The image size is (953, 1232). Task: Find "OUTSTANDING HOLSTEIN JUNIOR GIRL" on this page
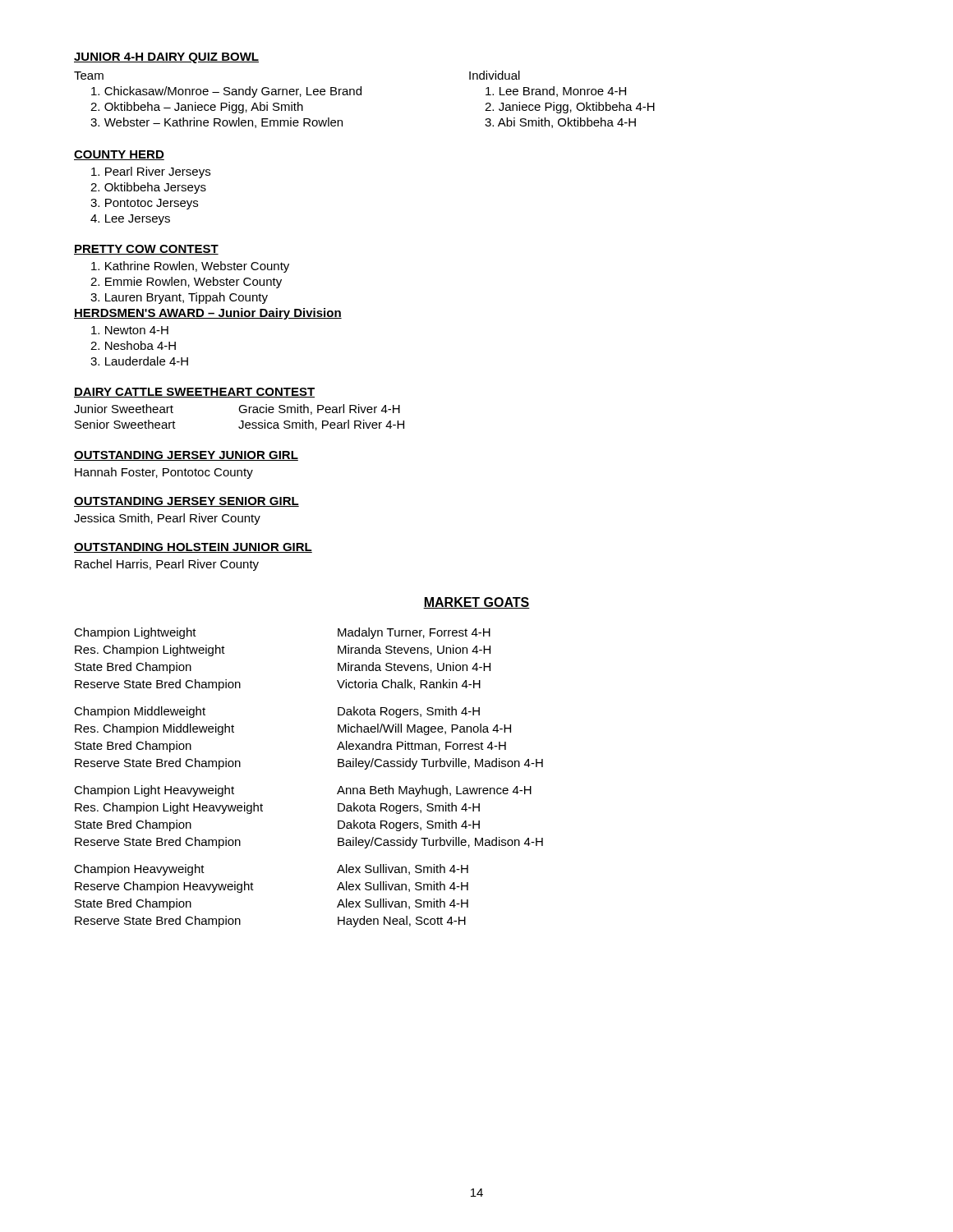(193, 547)
